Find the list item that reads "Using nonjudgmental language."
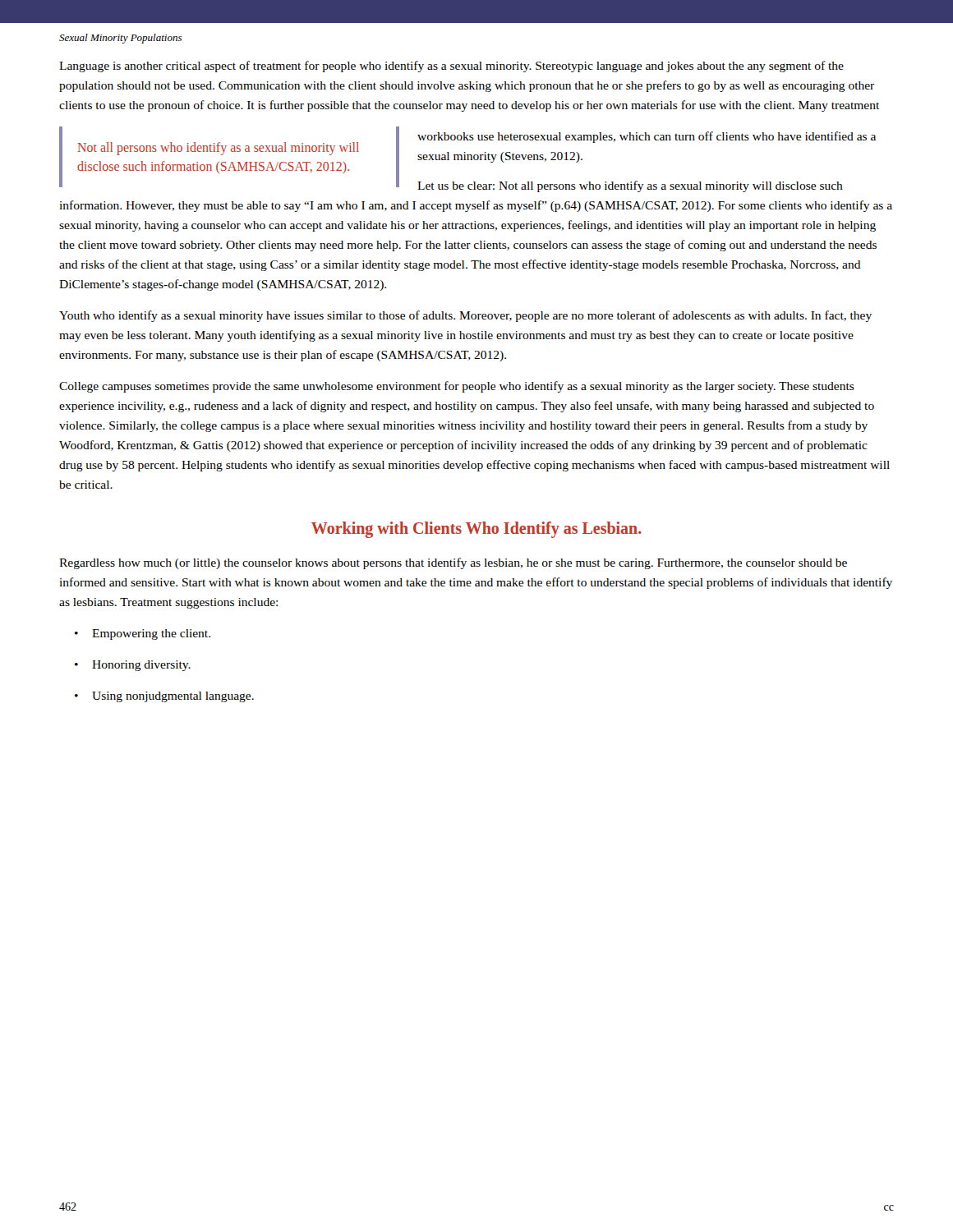Image resolution: width=953 pixels, height=1232 pixels. 173,696
